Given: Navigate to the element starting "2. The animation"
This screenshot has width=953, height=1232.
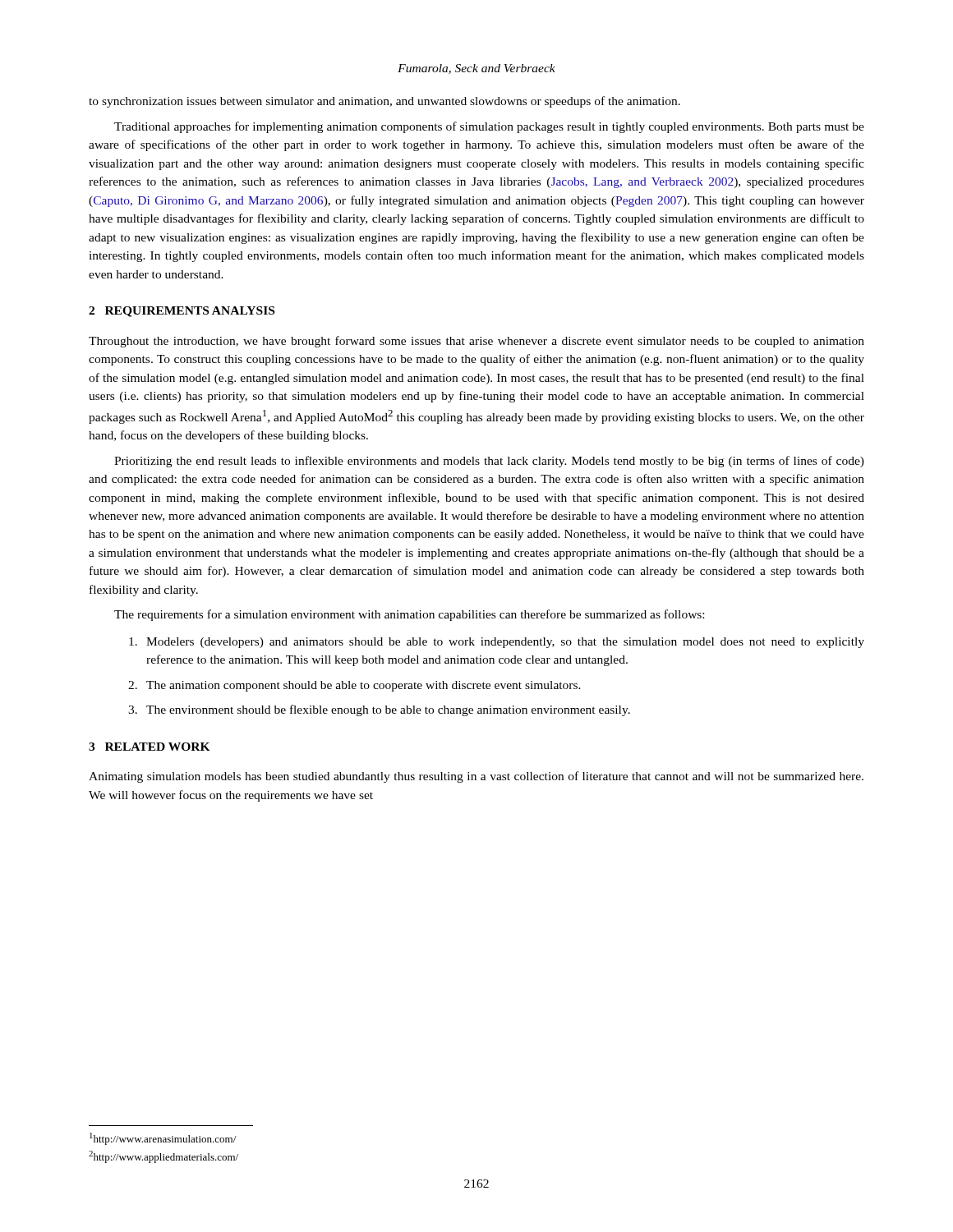Looking at the screenshot, I should 496,685.
